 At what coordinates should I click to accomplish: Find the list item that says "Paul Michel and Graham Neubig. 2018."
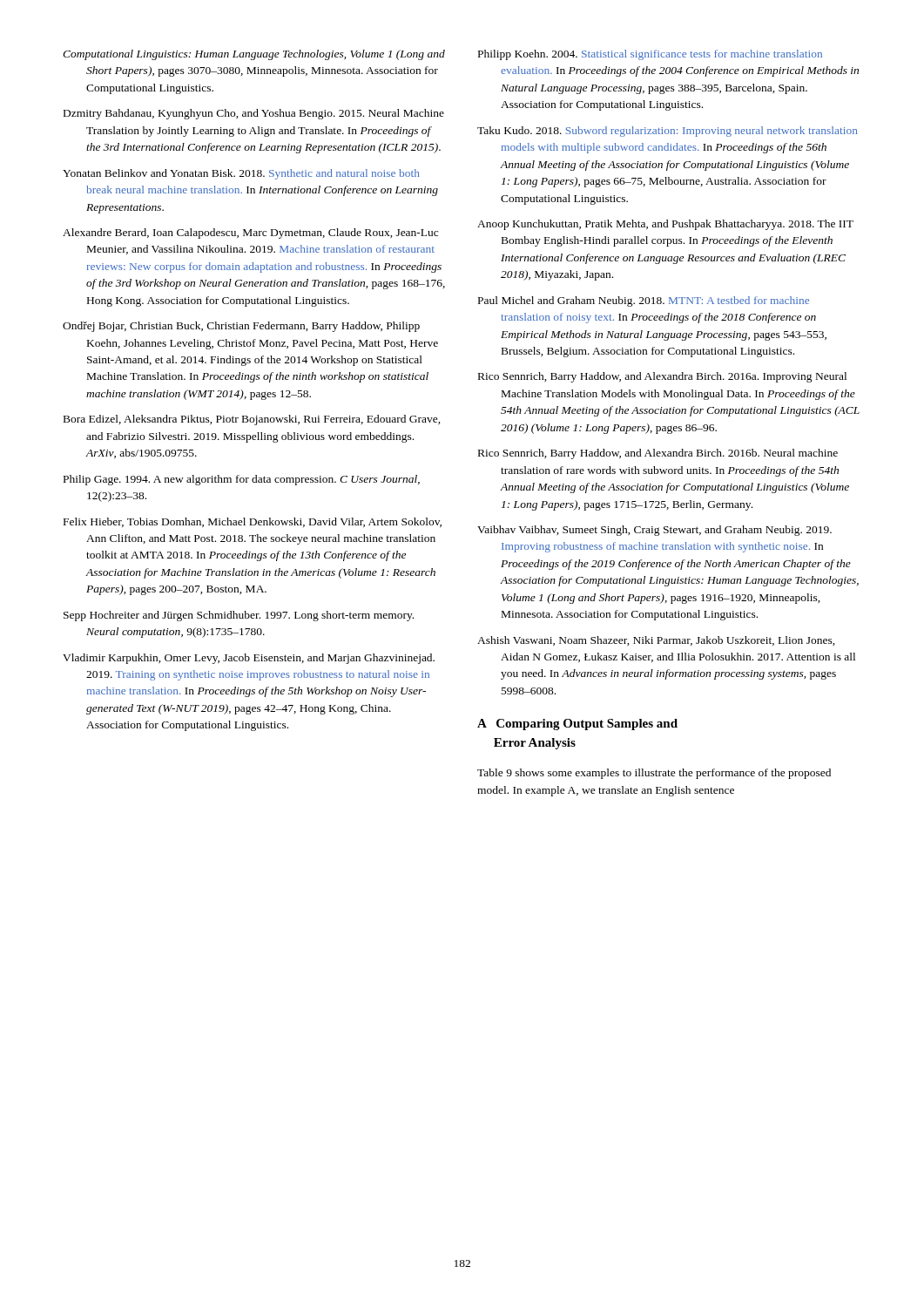pyautogui.click(x=669, y=326)
